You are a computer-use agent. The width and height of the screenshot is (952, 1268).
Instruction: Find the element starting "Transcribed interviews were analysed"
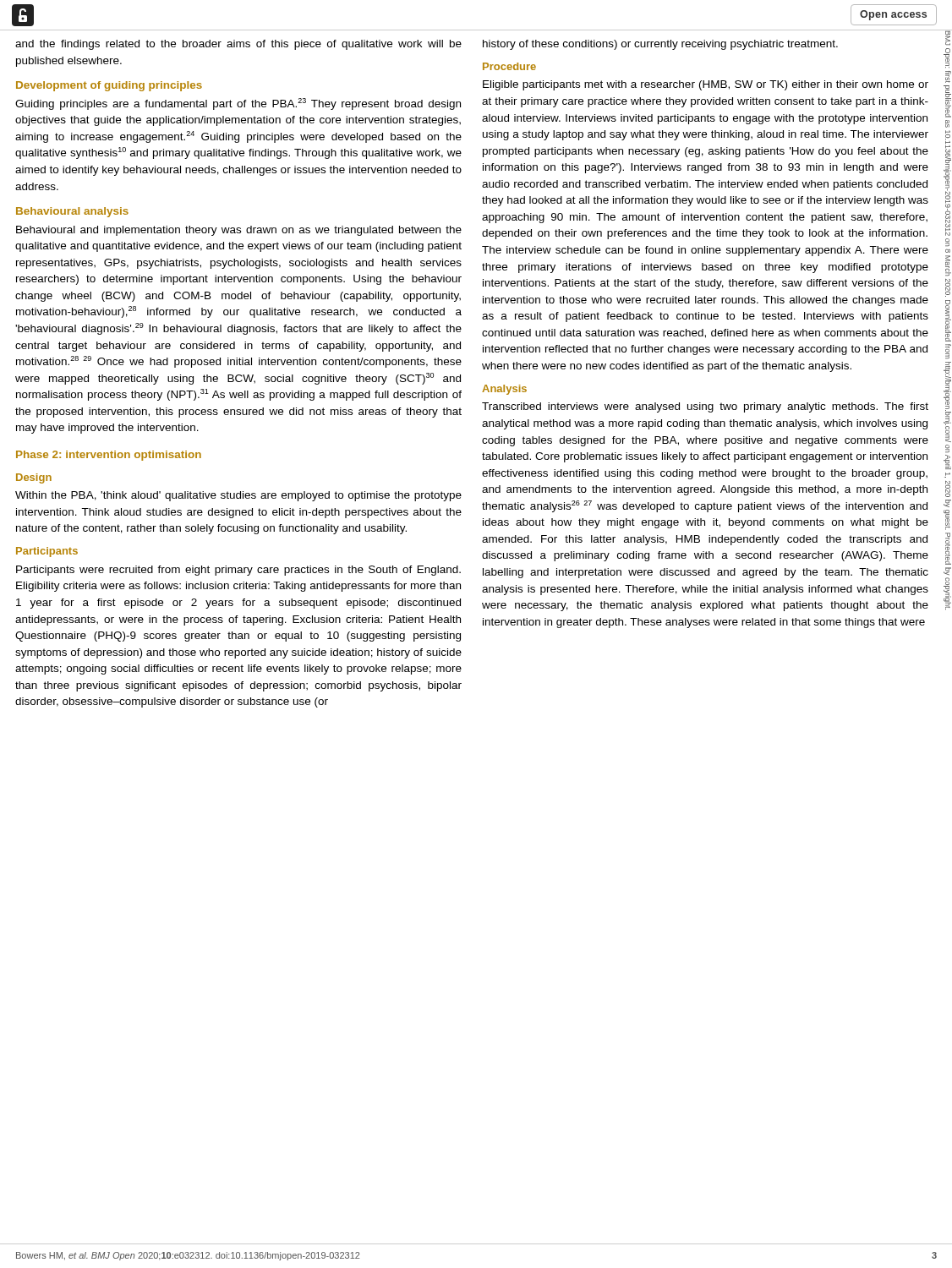(705, 514)
